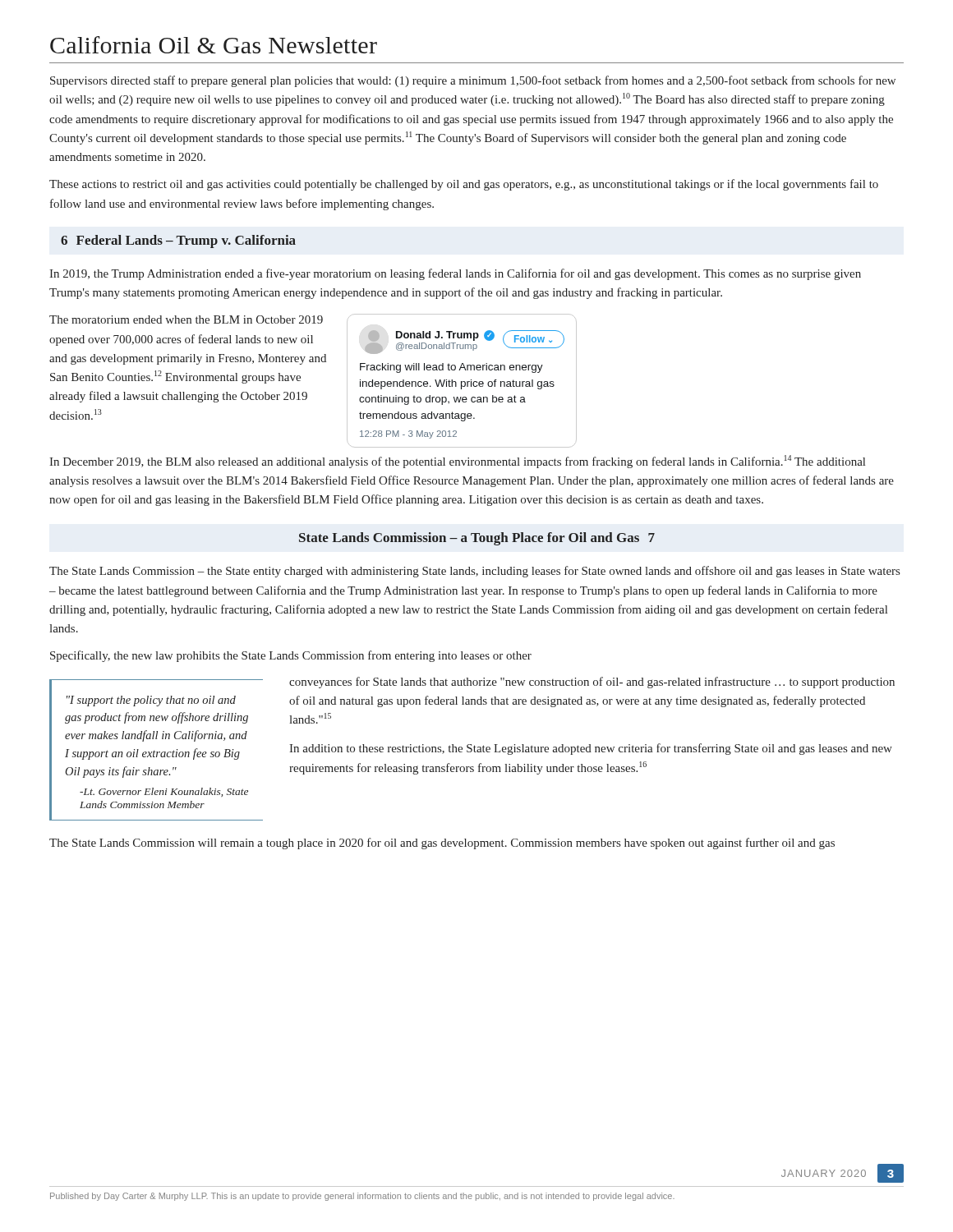This screenshot has height=1232, width=953.
Task: Click on the passage starting "State Lands Commission – a"
Action: (x=476, y=538)
